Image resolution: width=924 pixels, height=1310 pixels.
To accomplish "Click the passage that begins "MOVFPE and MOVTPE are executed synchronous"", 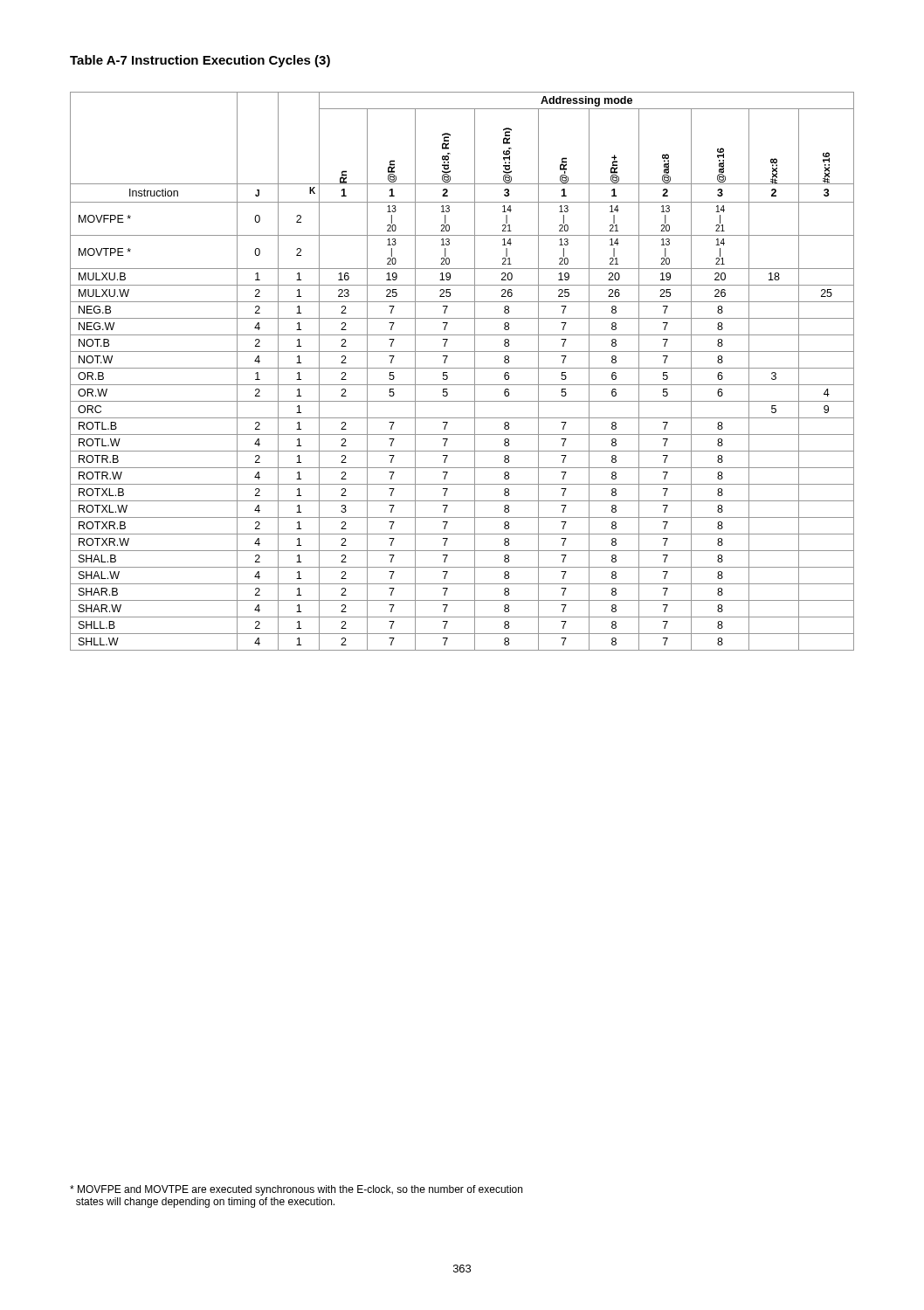I will (296, 1196).
